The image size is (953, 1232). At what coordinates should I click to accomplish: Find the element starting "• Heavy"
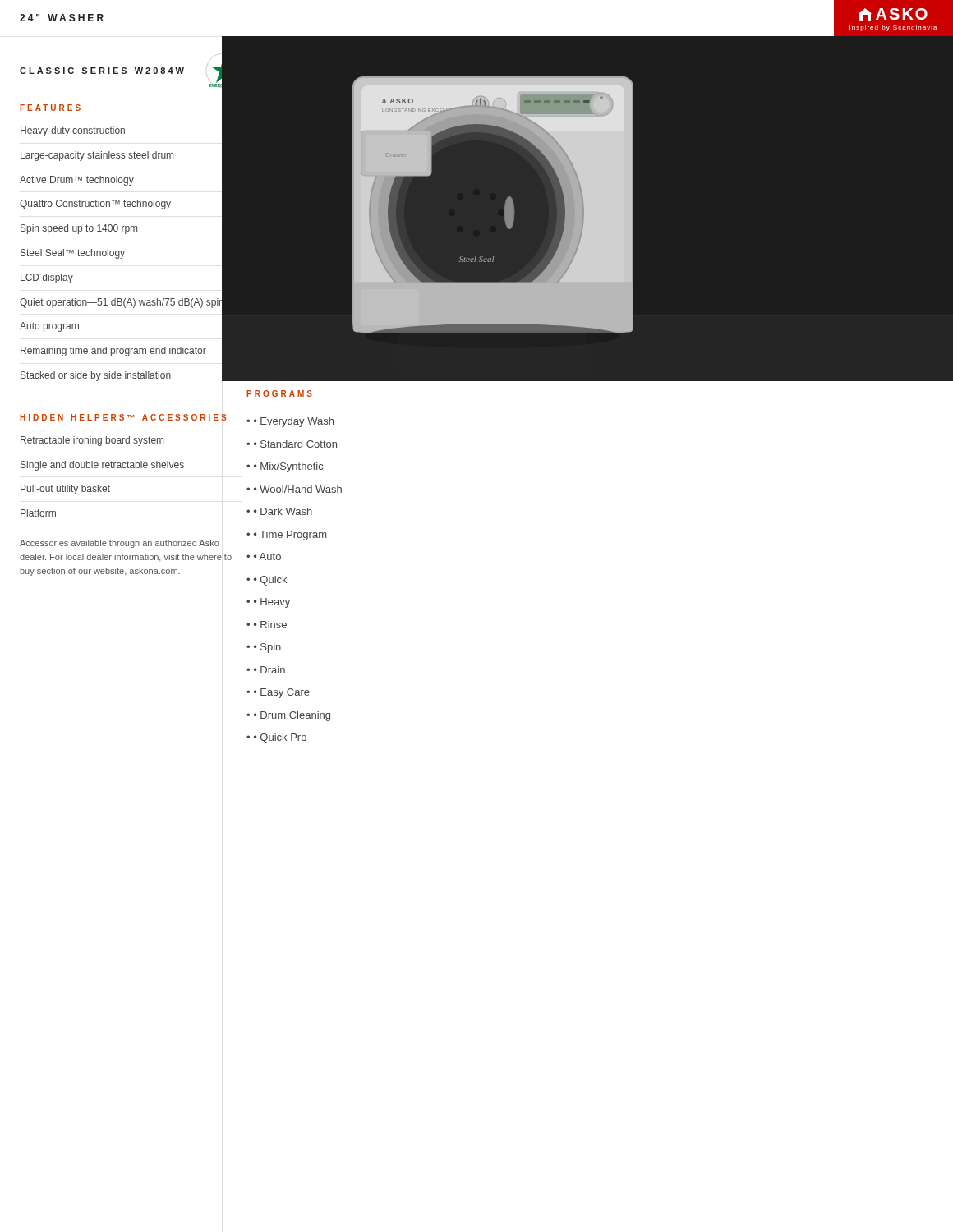[x=272, y=602]
